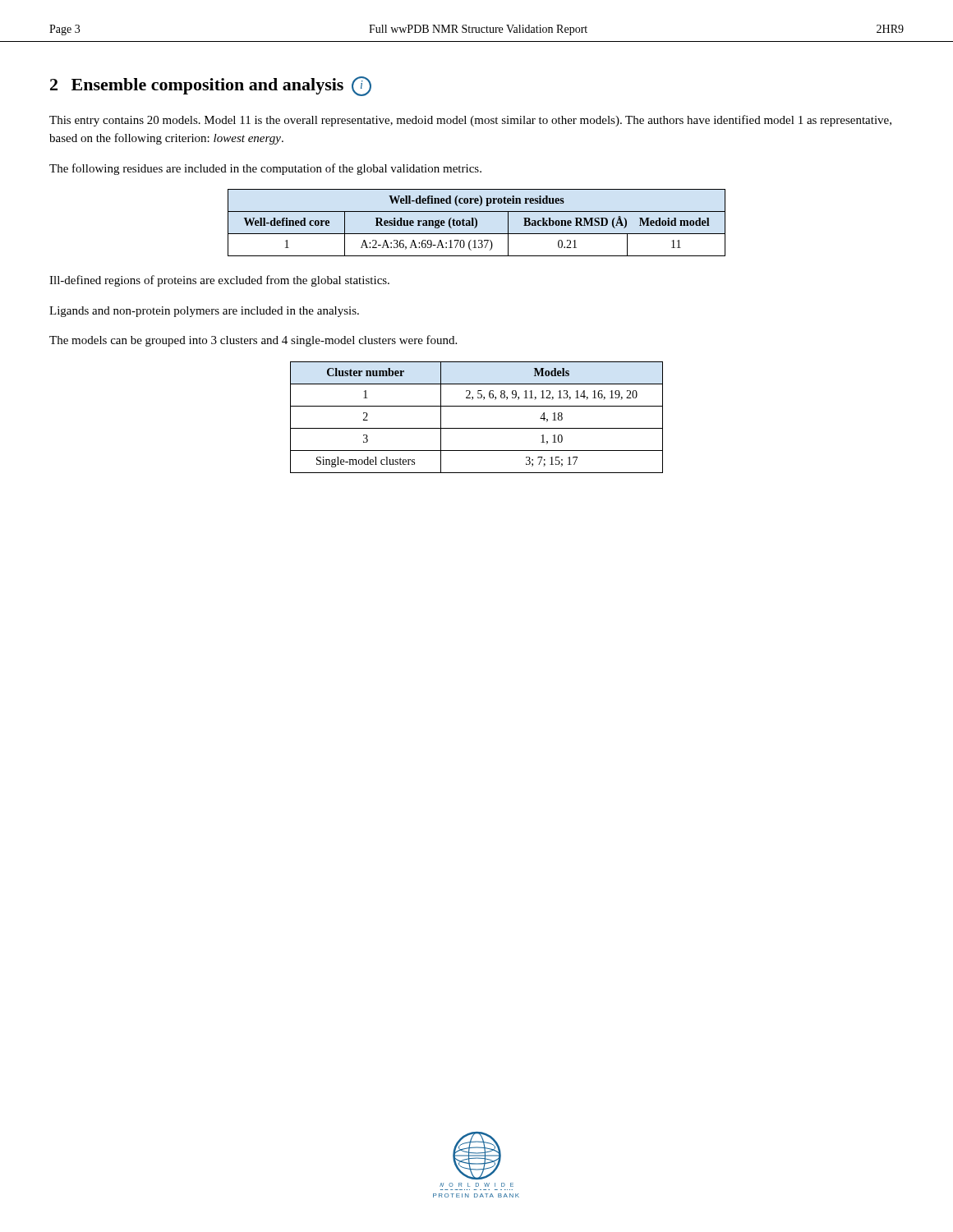Select the table that reads "Single-model clusters"
Viewport: 953px width, 1232px height.
[x=476, y=417]
